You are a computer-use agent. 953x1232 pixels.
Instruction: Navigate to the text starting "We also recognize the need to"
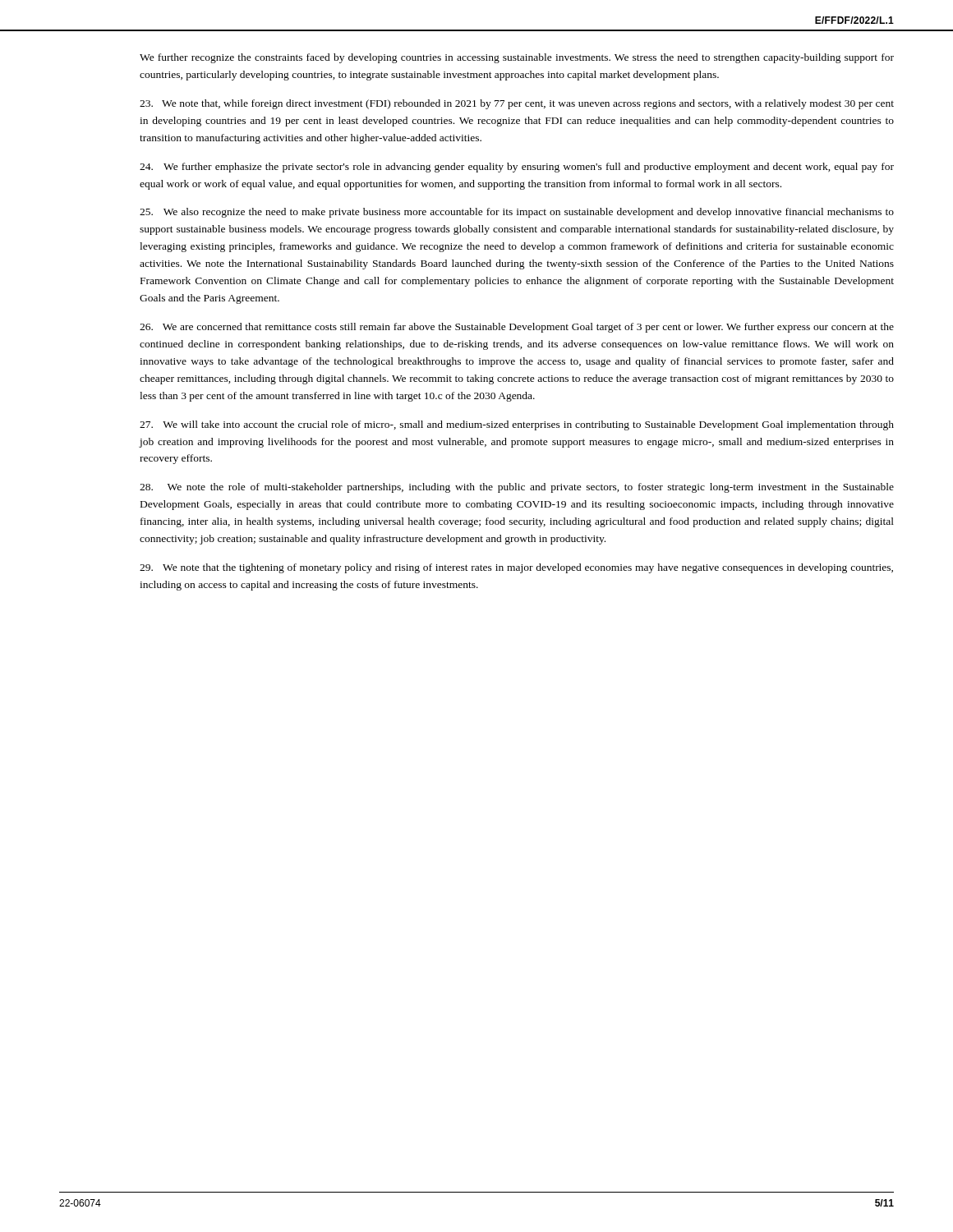click(x=517, y=255)
